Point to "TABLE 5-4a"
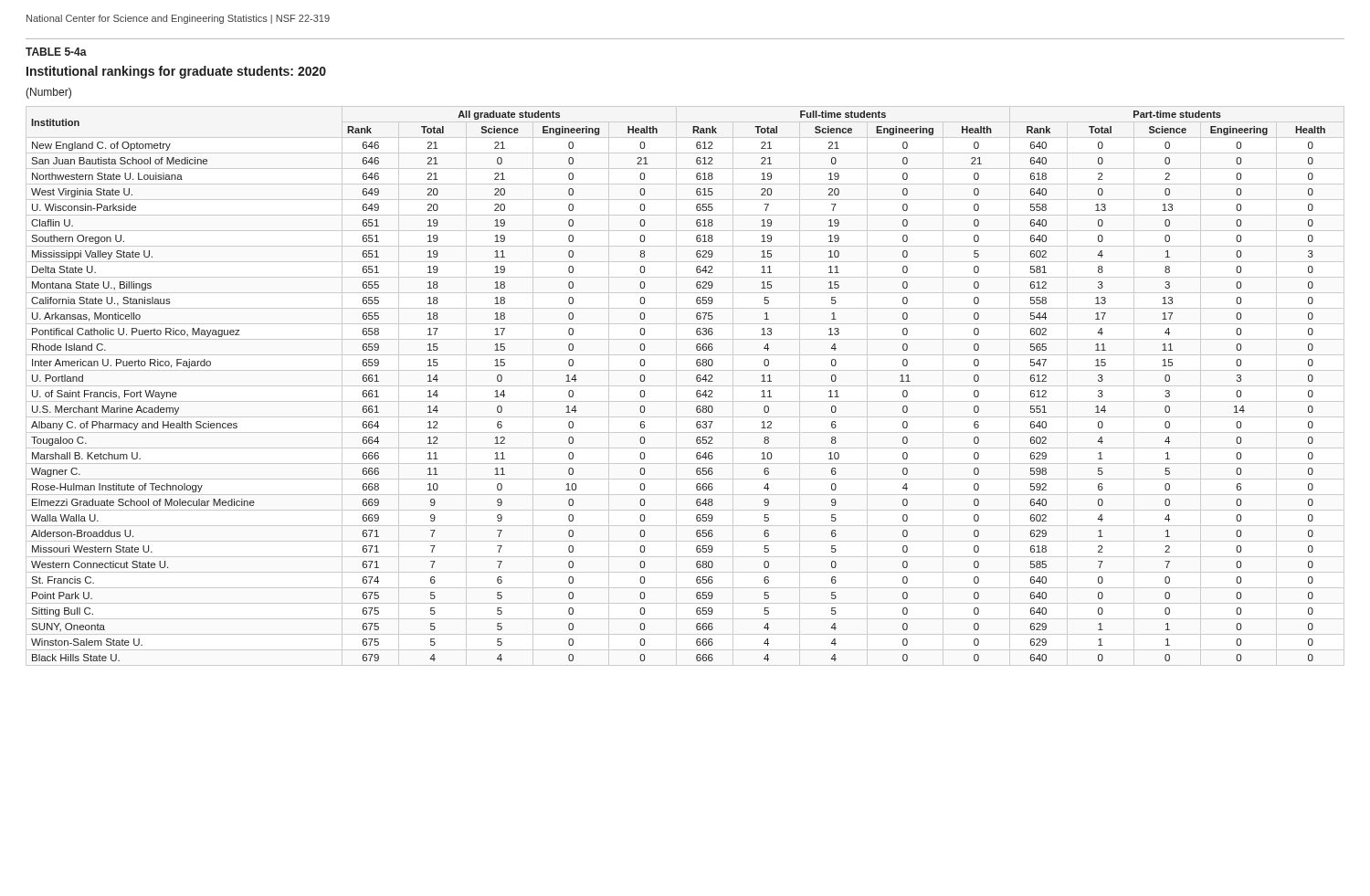Viewport: 1370px width, 896px height. tap(56, 52)
